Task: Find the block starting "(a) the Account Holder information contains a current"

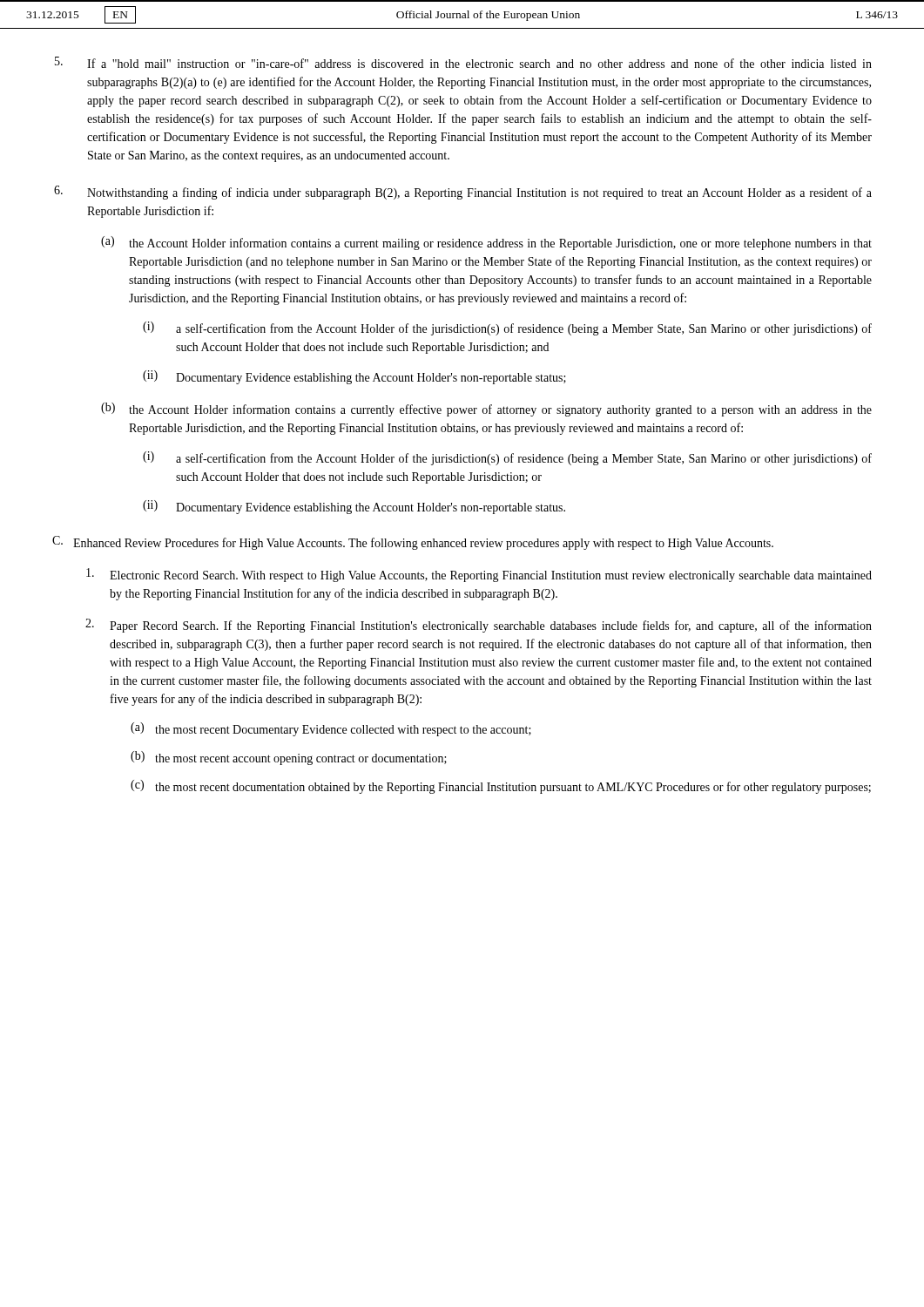Action: (x=486, y=271)
